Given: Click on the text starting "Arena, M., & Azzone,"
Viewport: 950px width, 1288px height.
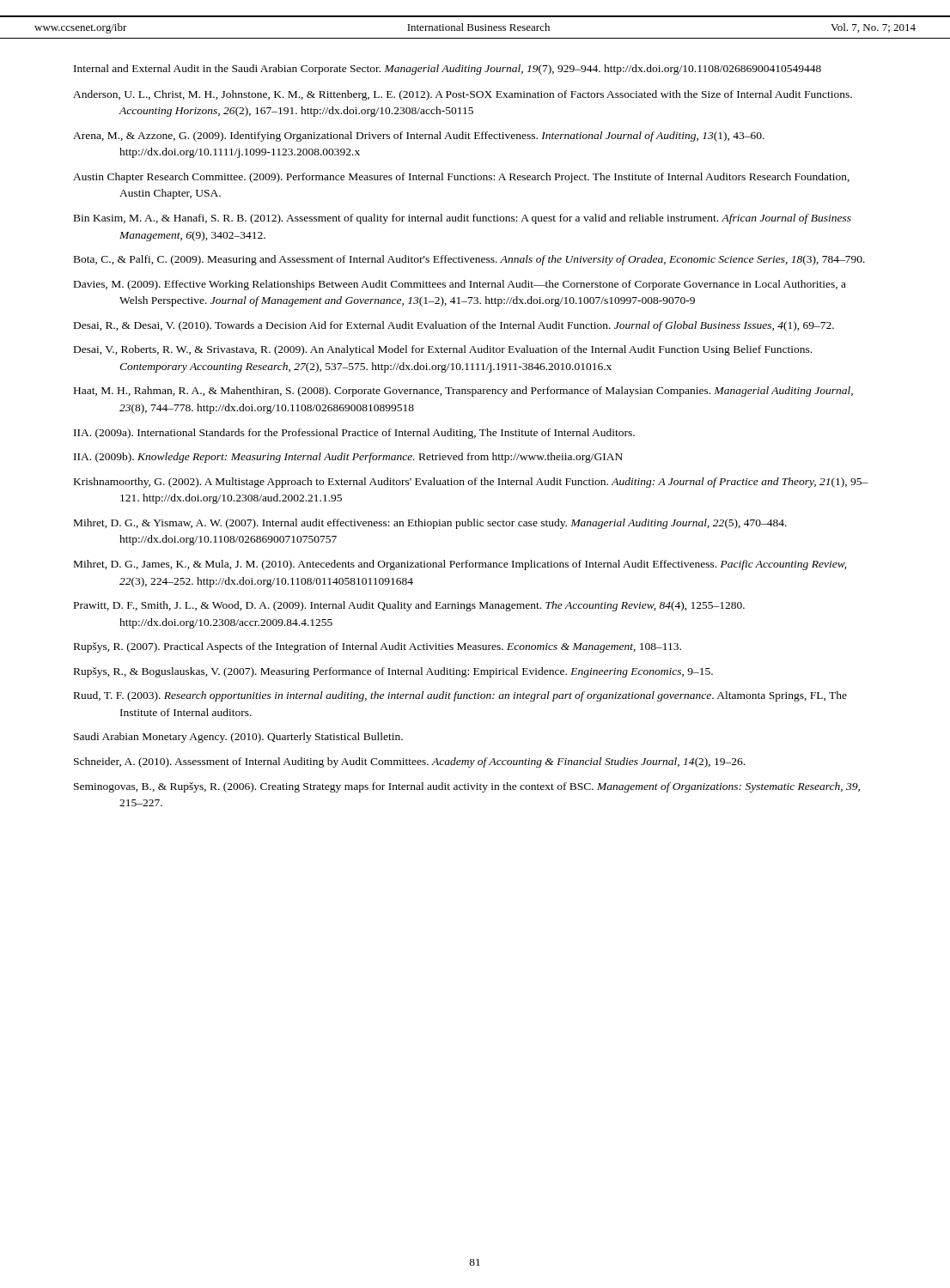Looking at the screenshot, I should (x=419, y=143).
